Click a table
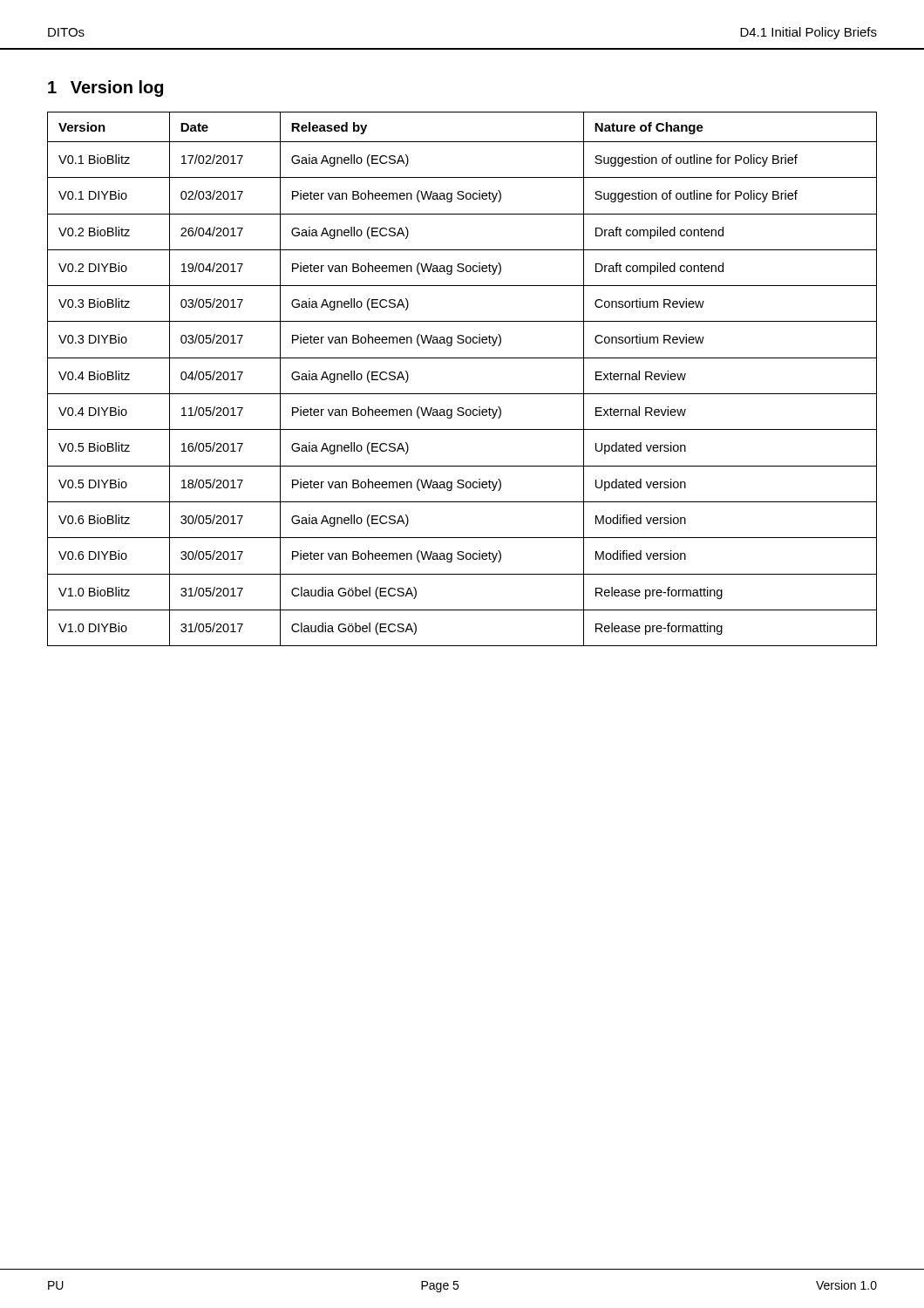The image size is (924, 1308). coord(462,379)
